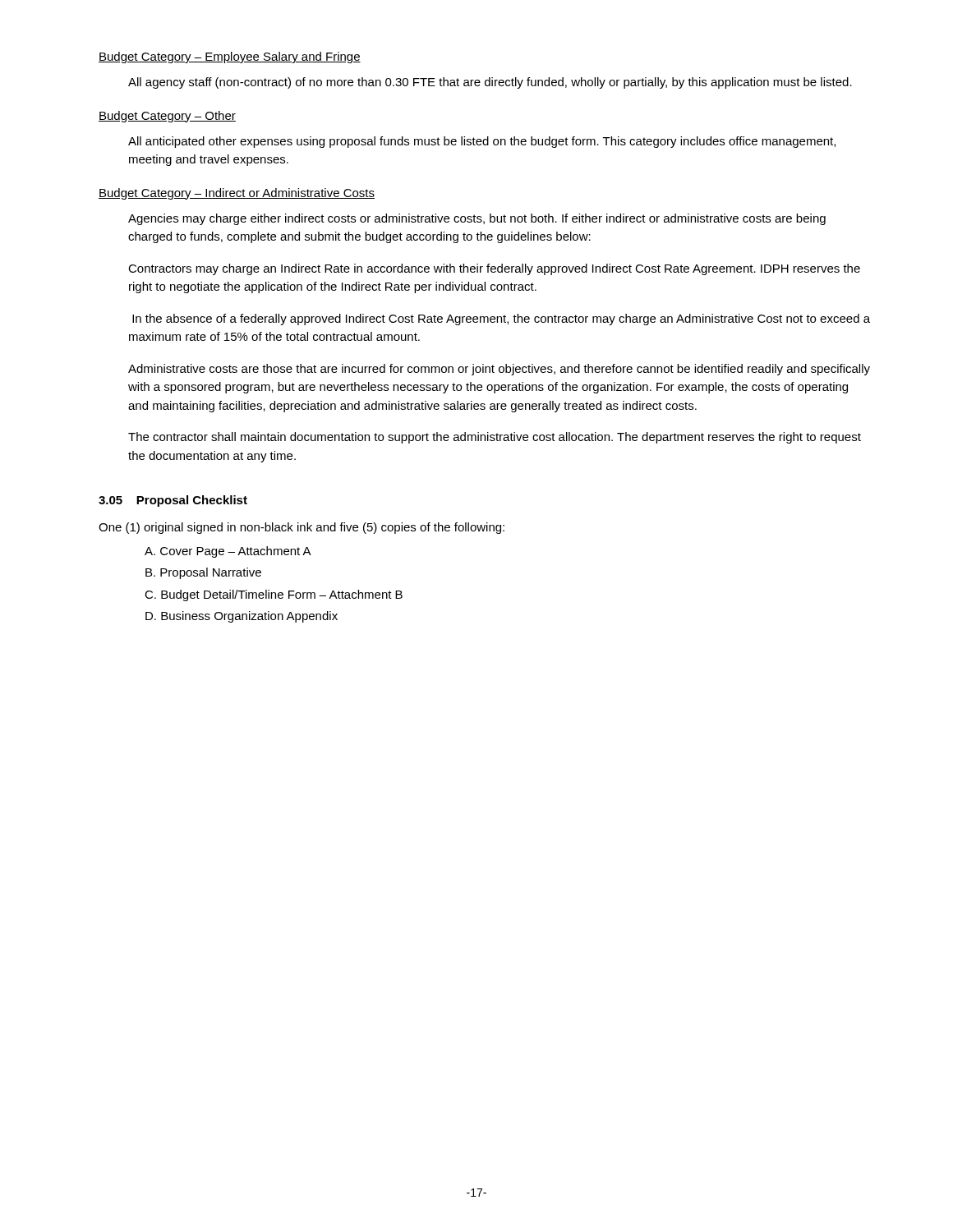Point to the block starting "One (1) original signed in non-black"
The image size is (953, 1232).
pyautogui.click(x=302, y=527)
